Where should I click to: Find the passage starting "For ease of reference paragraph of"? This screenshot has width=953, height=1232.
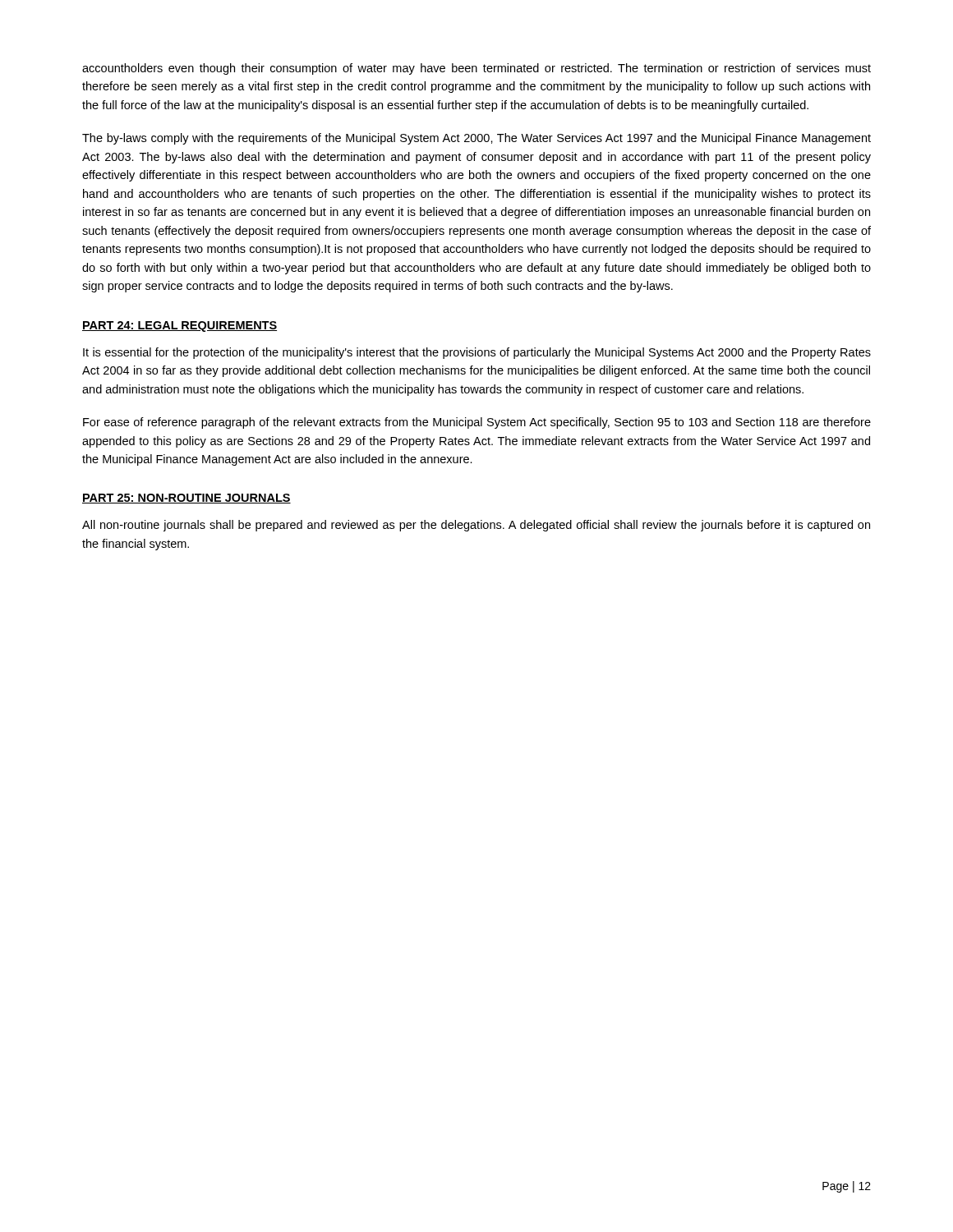[476, 441]
